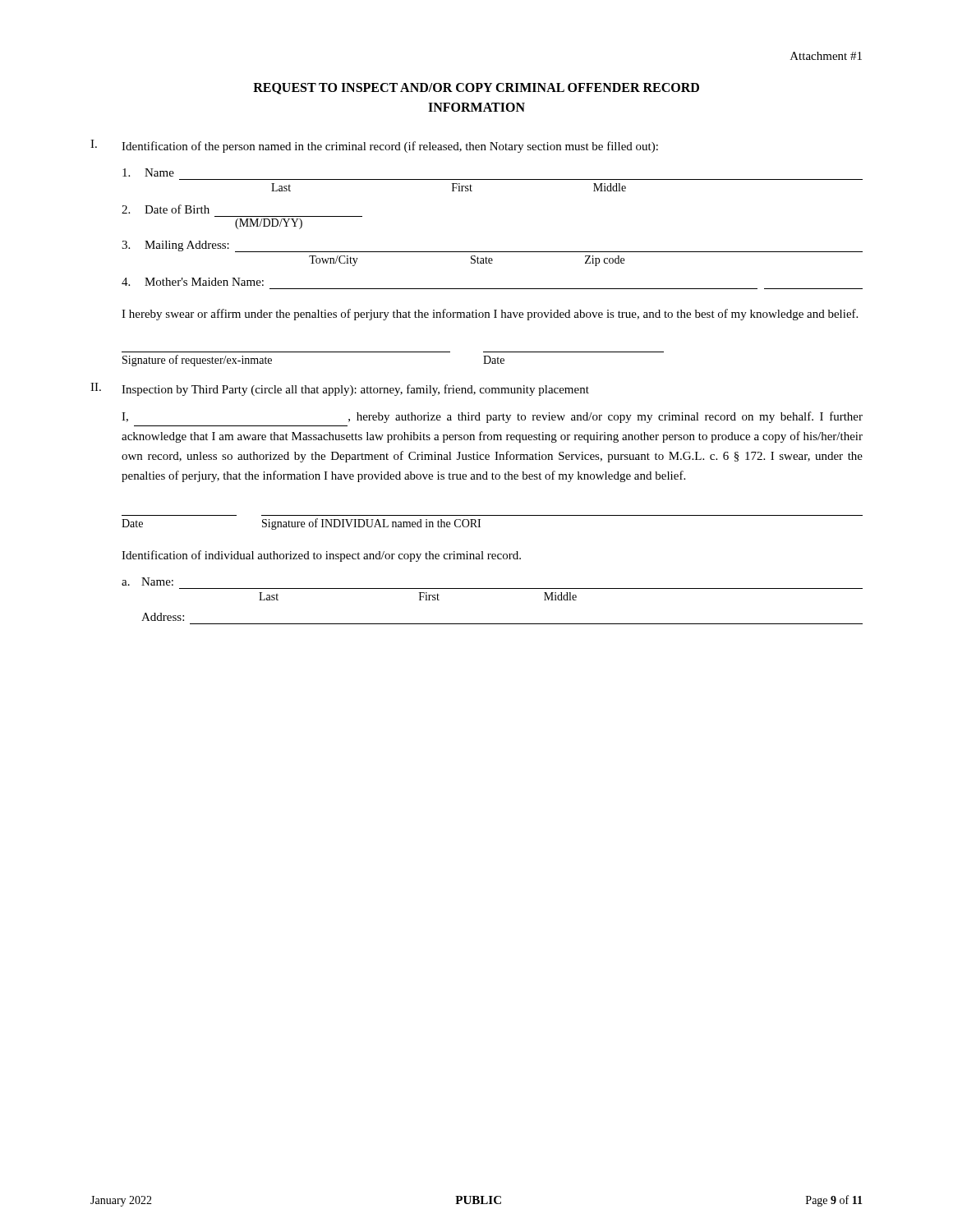Find the block starting "II. Inspection by Third Party (circle all that"
Screen dimensions: 1232x953
(x=340, y=389)
